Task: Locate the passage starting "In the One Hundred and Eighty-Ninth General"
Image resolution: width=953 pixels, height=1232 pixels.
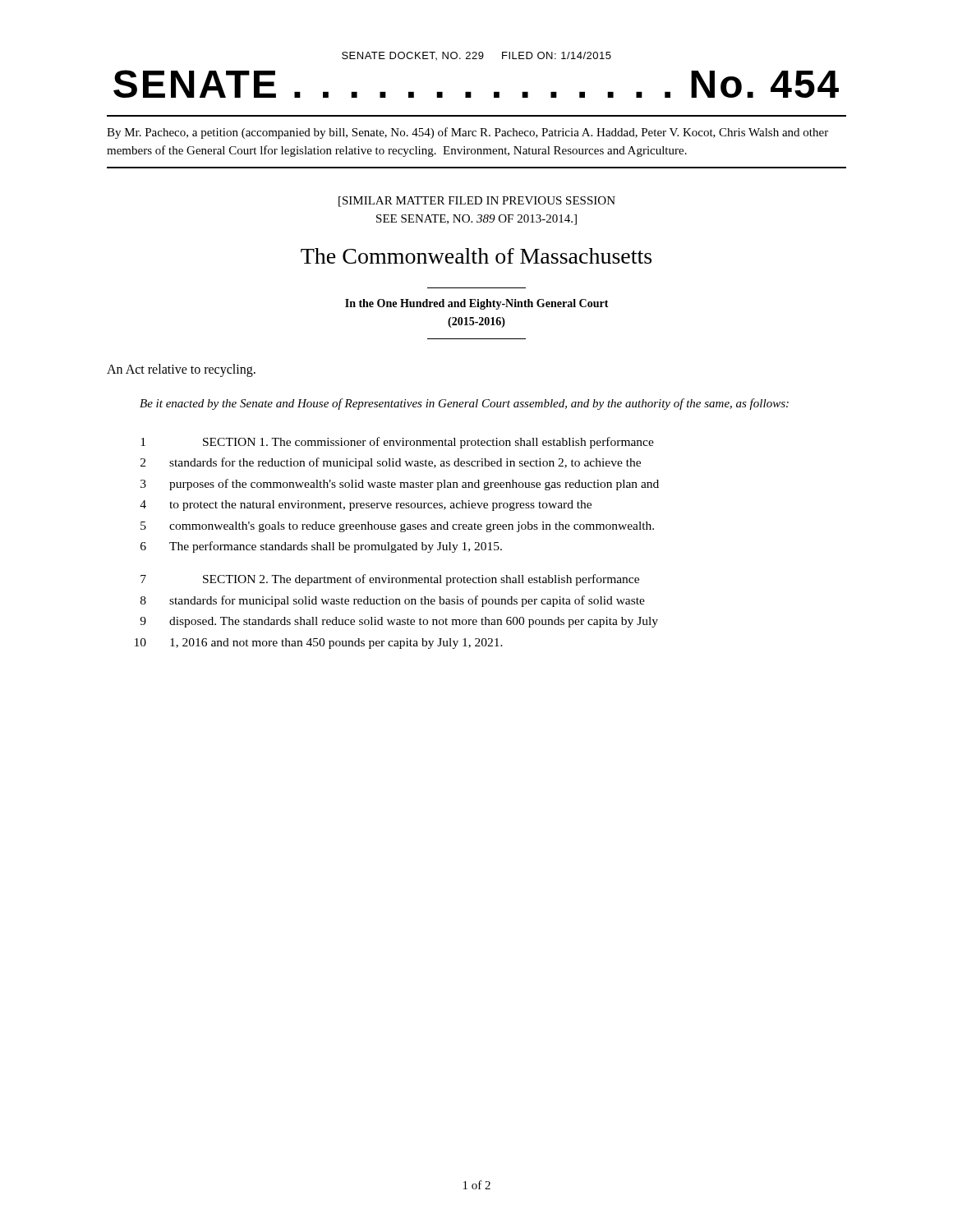Action: click(476, 312)
